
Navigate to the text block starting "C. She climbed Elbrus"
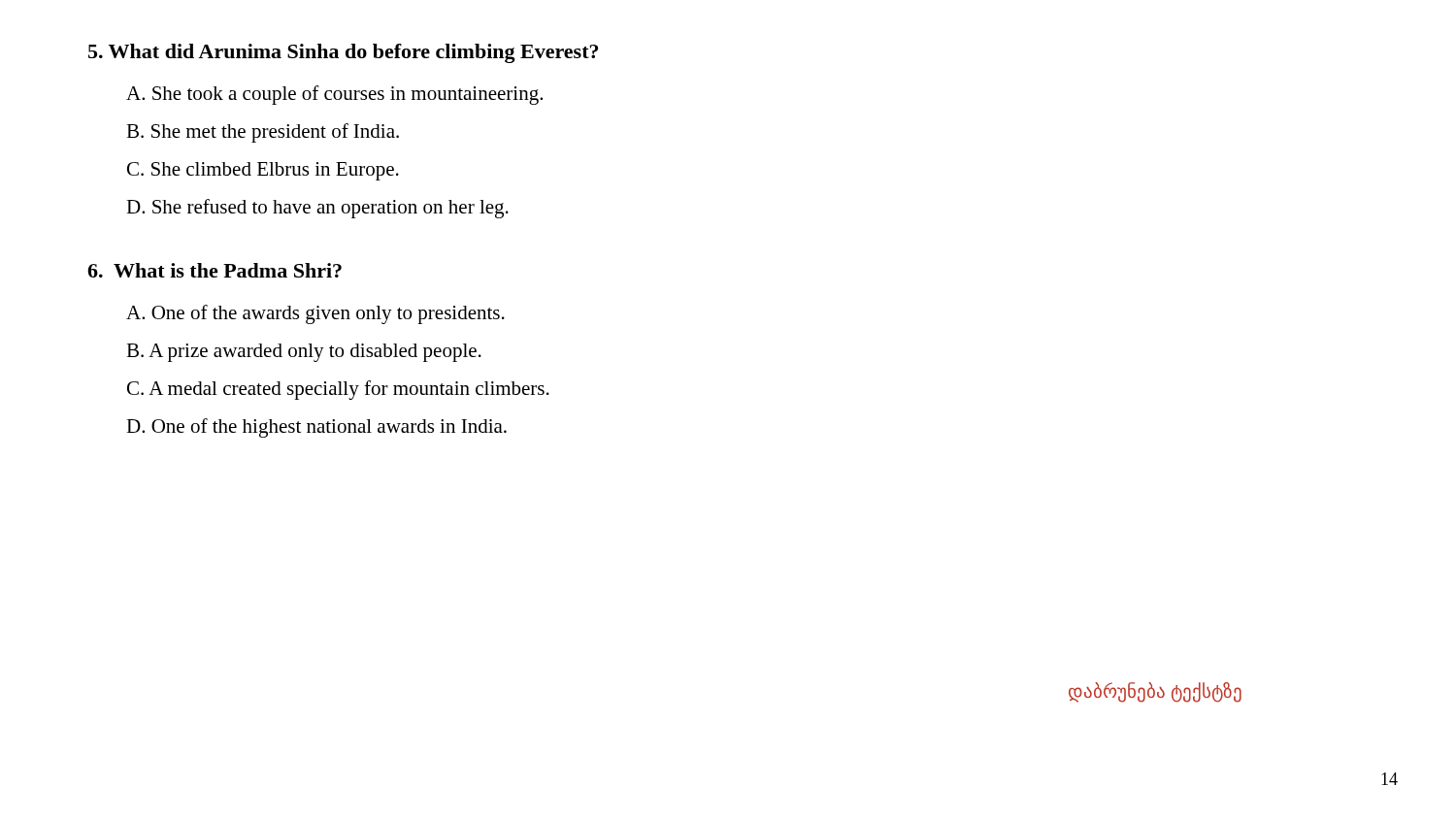coord(263,169)
